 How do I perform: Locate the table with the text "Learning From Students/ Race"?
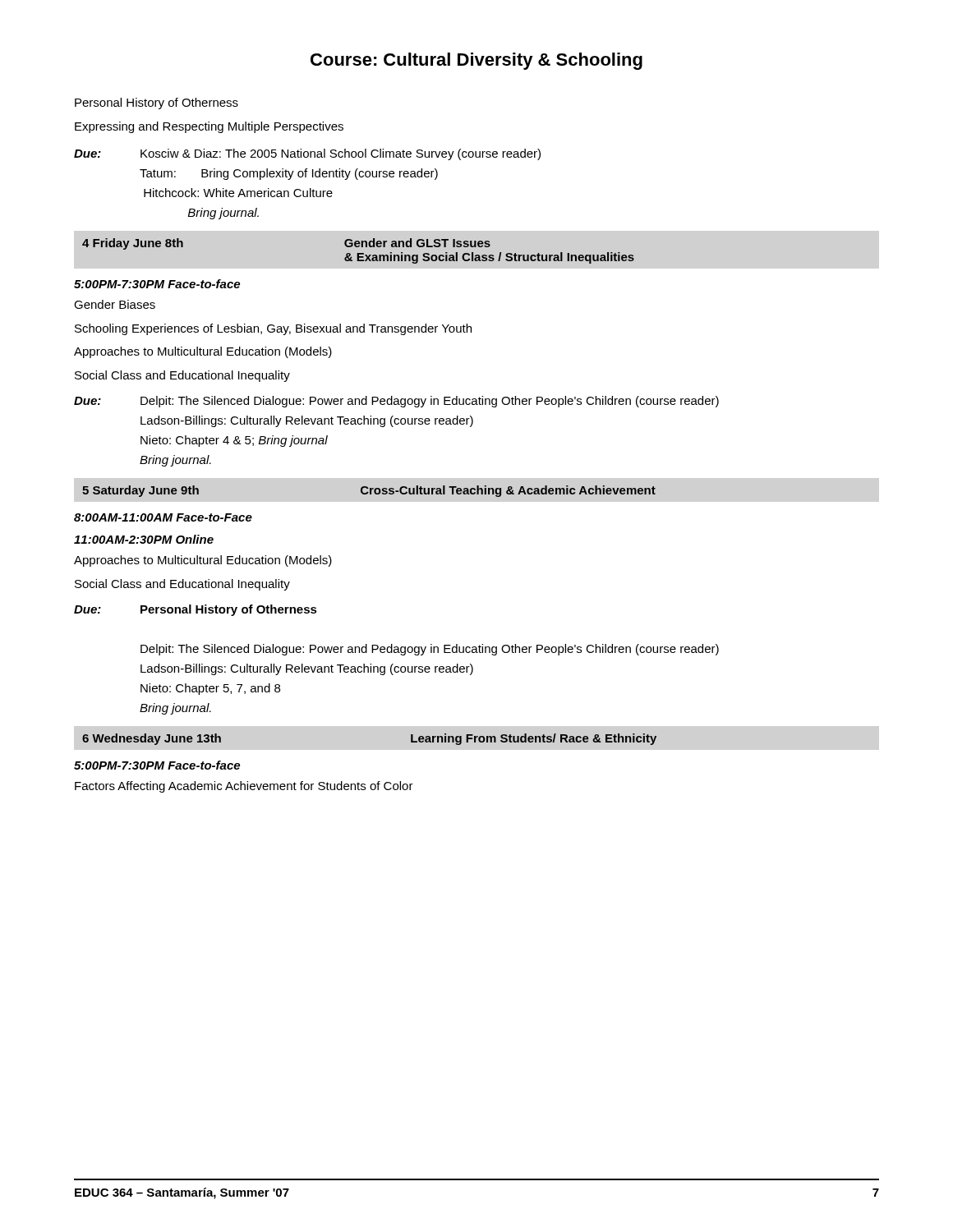[x=476, y=738]
